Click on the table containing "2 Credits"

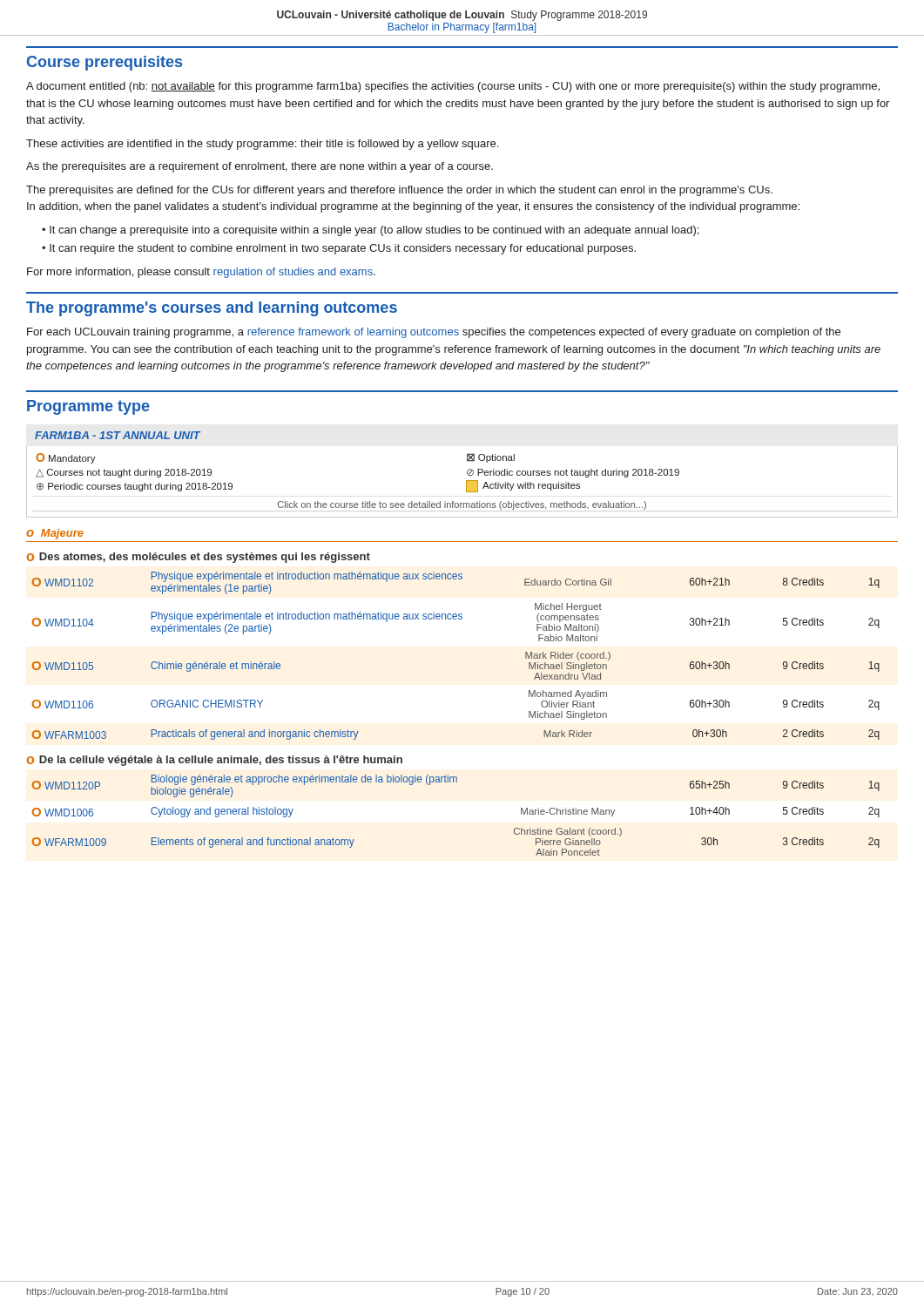pyautogui.click(x=462, y=655)
